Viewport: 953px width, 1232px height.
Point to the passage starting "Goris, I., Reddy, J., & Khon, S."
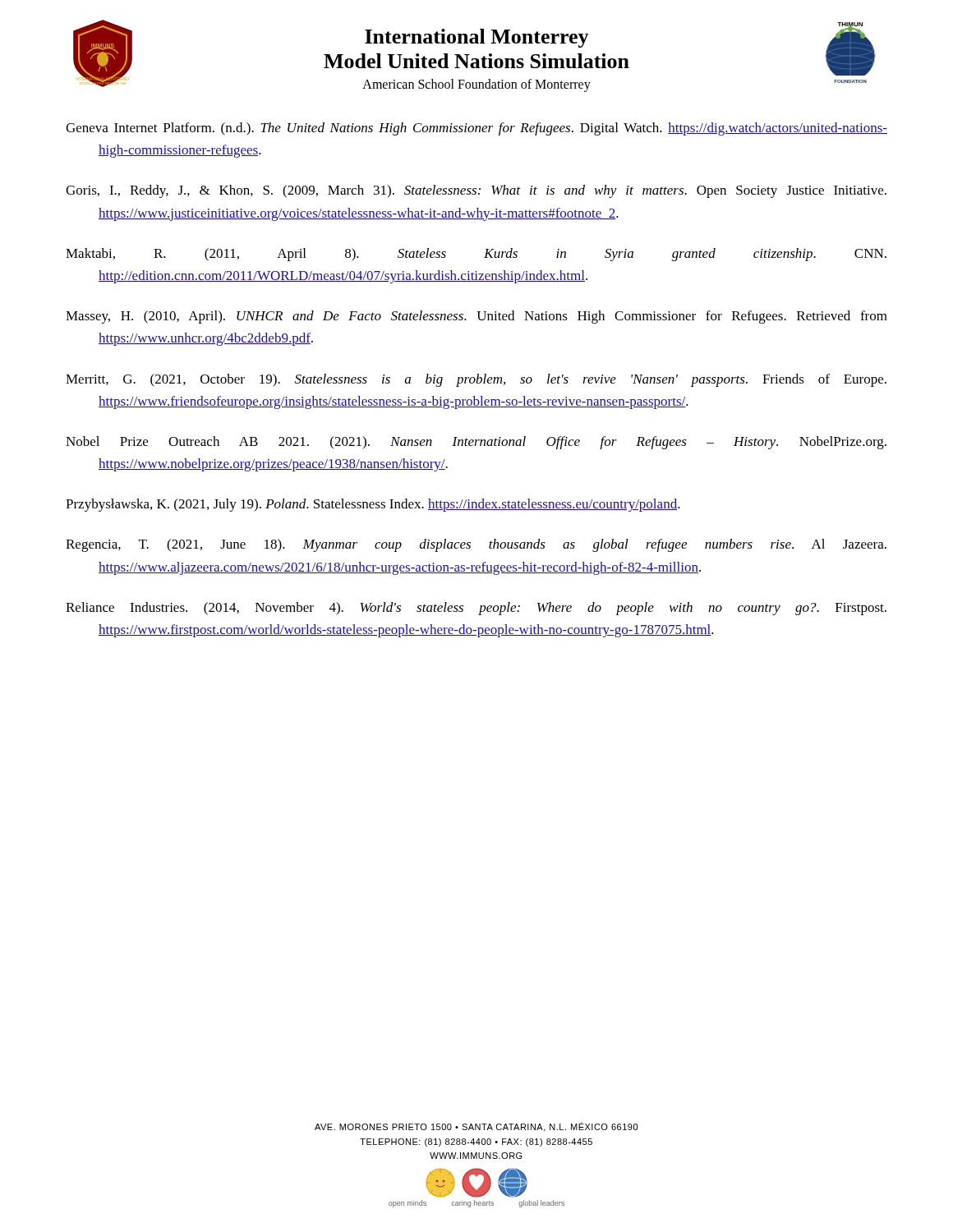(476, 202)
